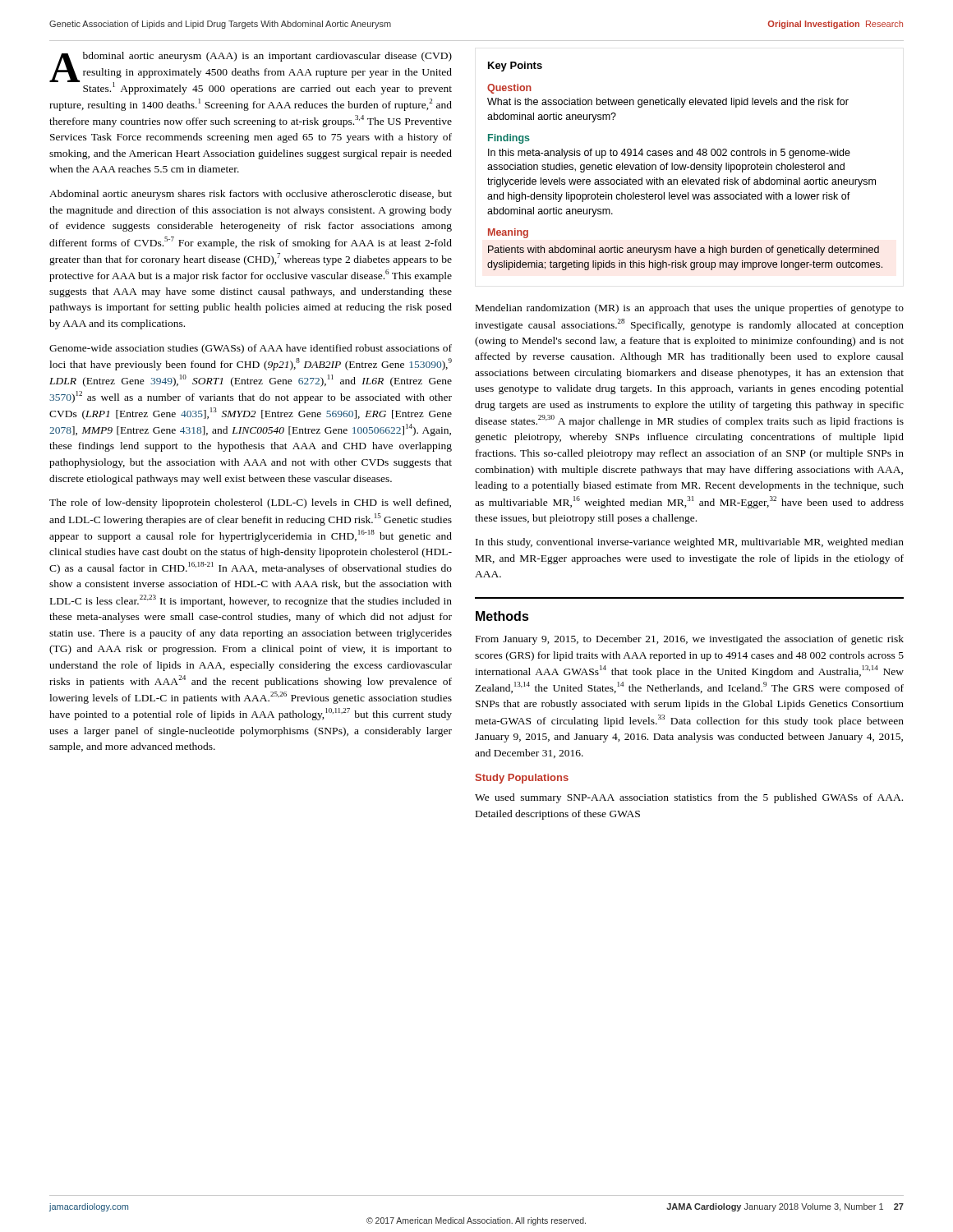Click on the text block containing "The role of low-density lipoprotein cholesterol (LDL-C) levels"
953x1232 pixels.
tap(251, 624)
